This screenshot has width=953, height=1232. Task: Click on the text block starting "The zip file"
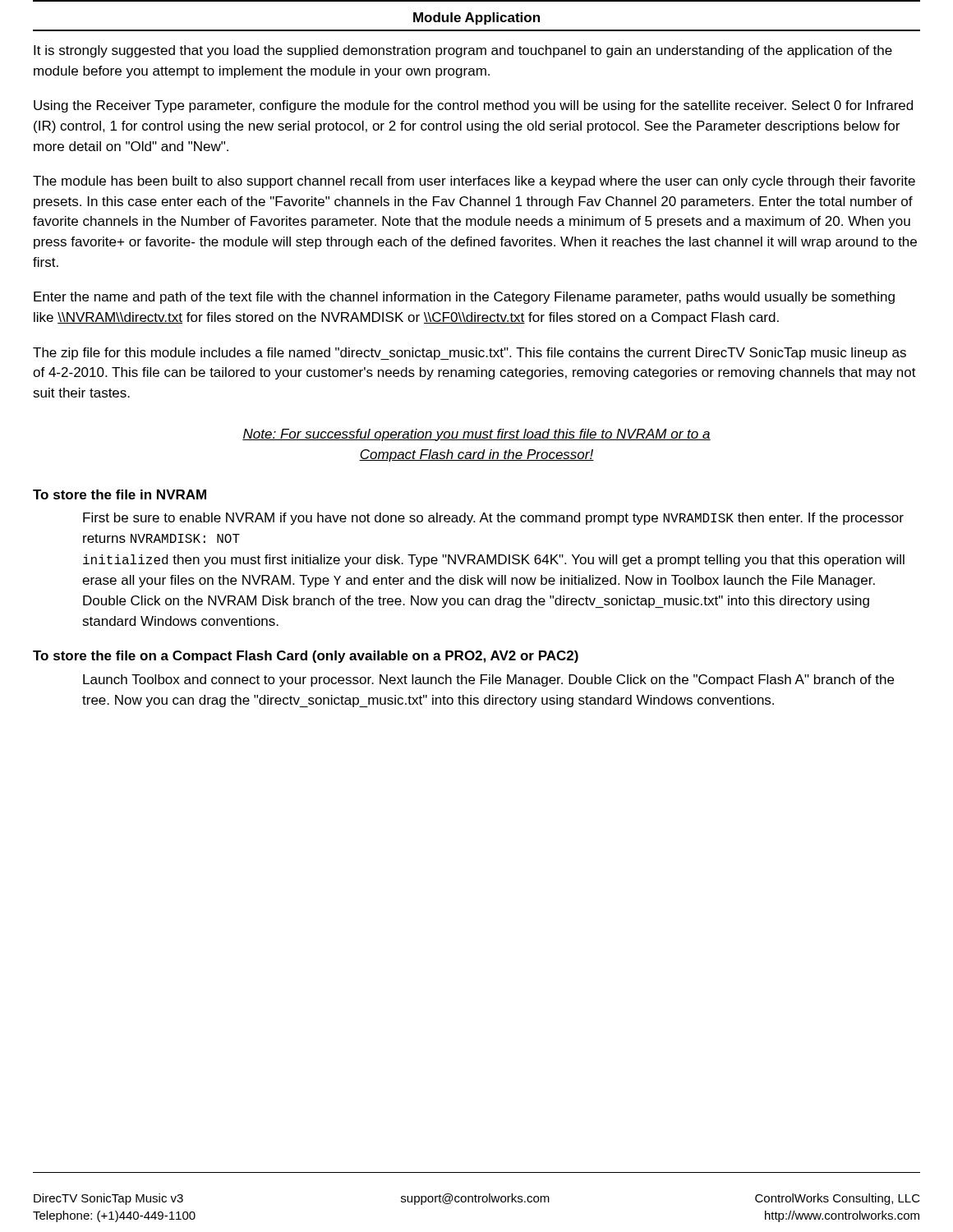coord(476,373)
